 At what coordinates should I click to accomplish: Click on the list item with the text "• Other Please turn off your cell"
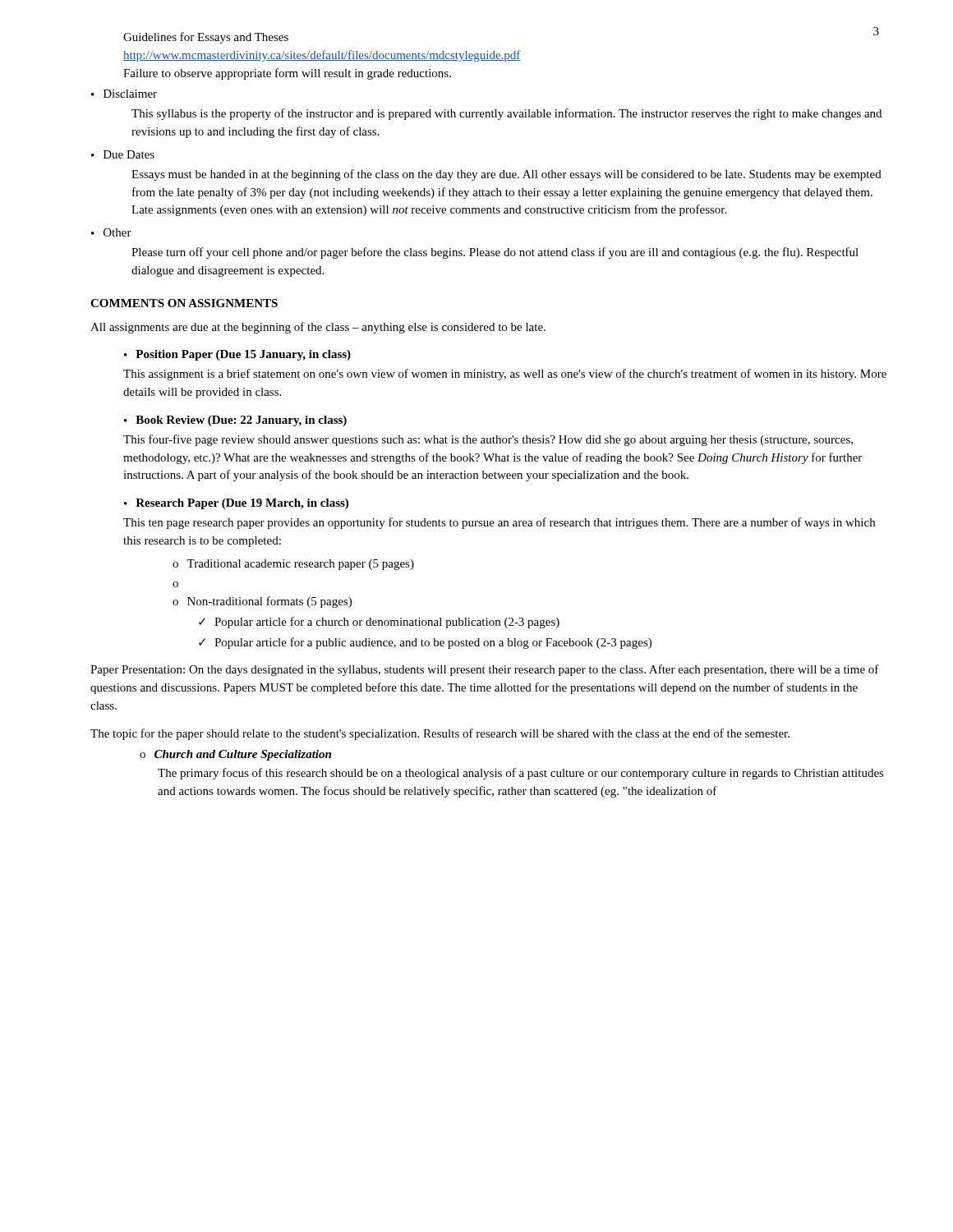[x=489, y=253]
